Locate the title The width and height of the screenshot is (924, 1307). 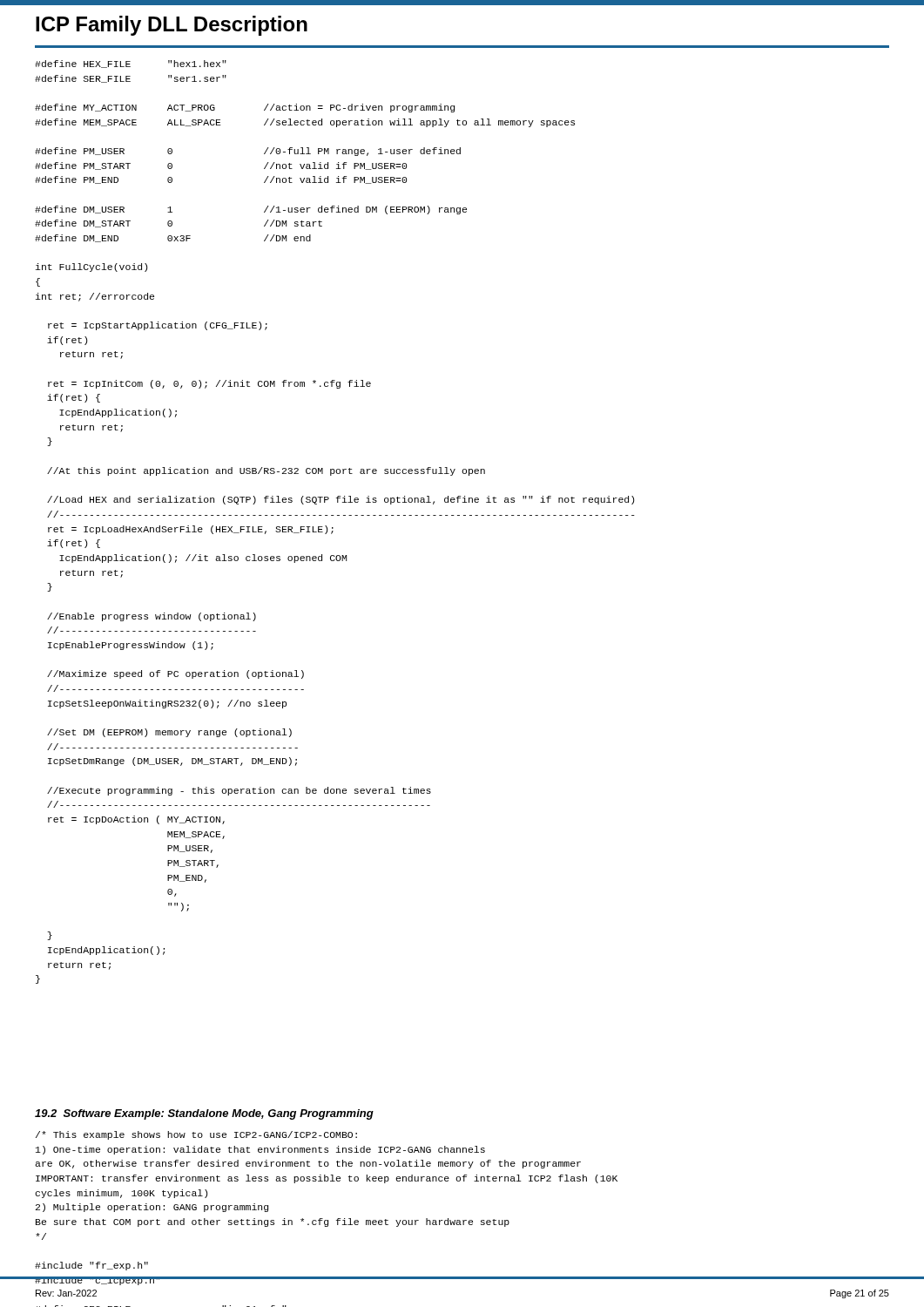(x=171, y=24)
